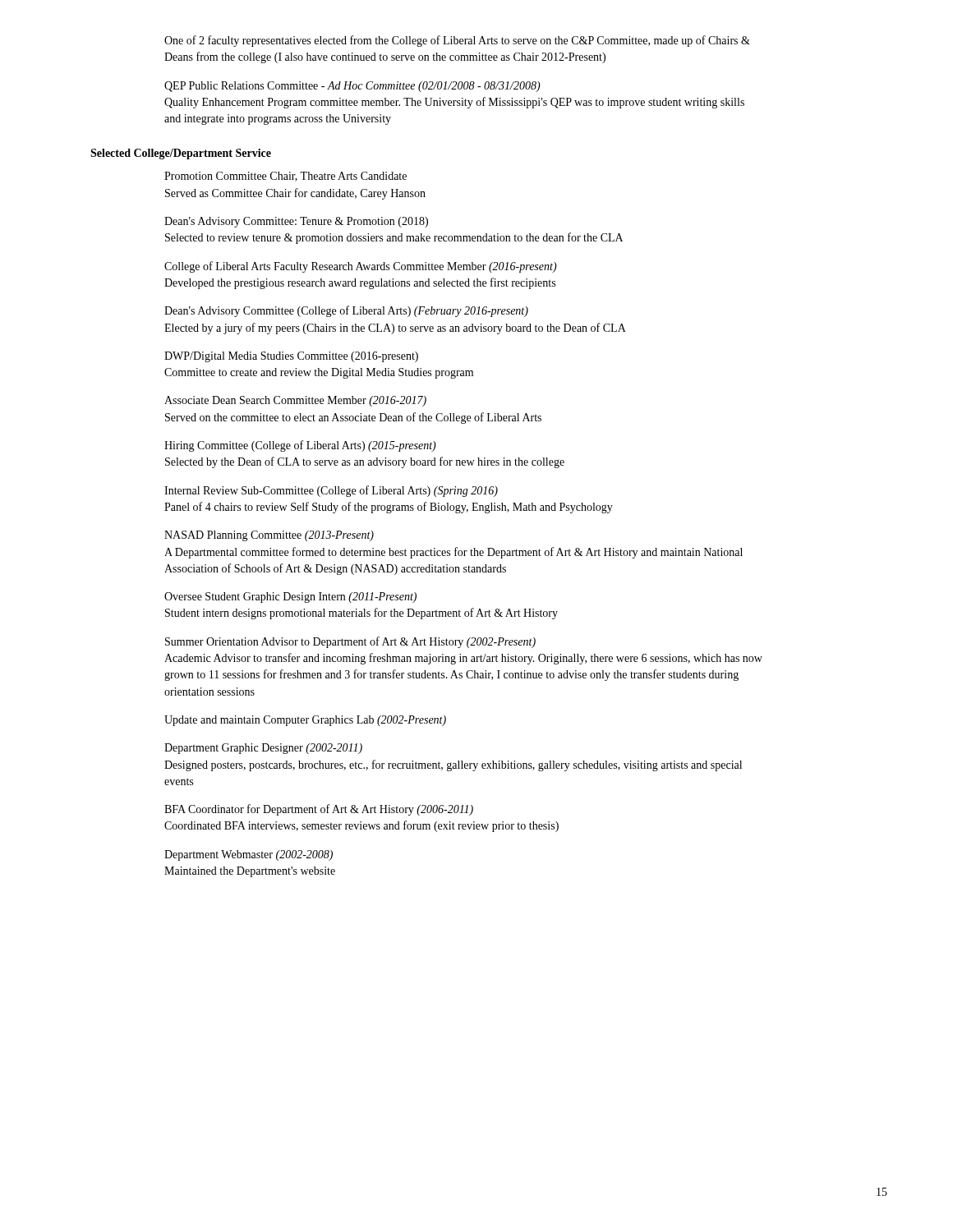Locate the list item containing "Department Graphic Designer (2002-2011)"
This screenshot has height=1232, width=953.
point(453,765)
